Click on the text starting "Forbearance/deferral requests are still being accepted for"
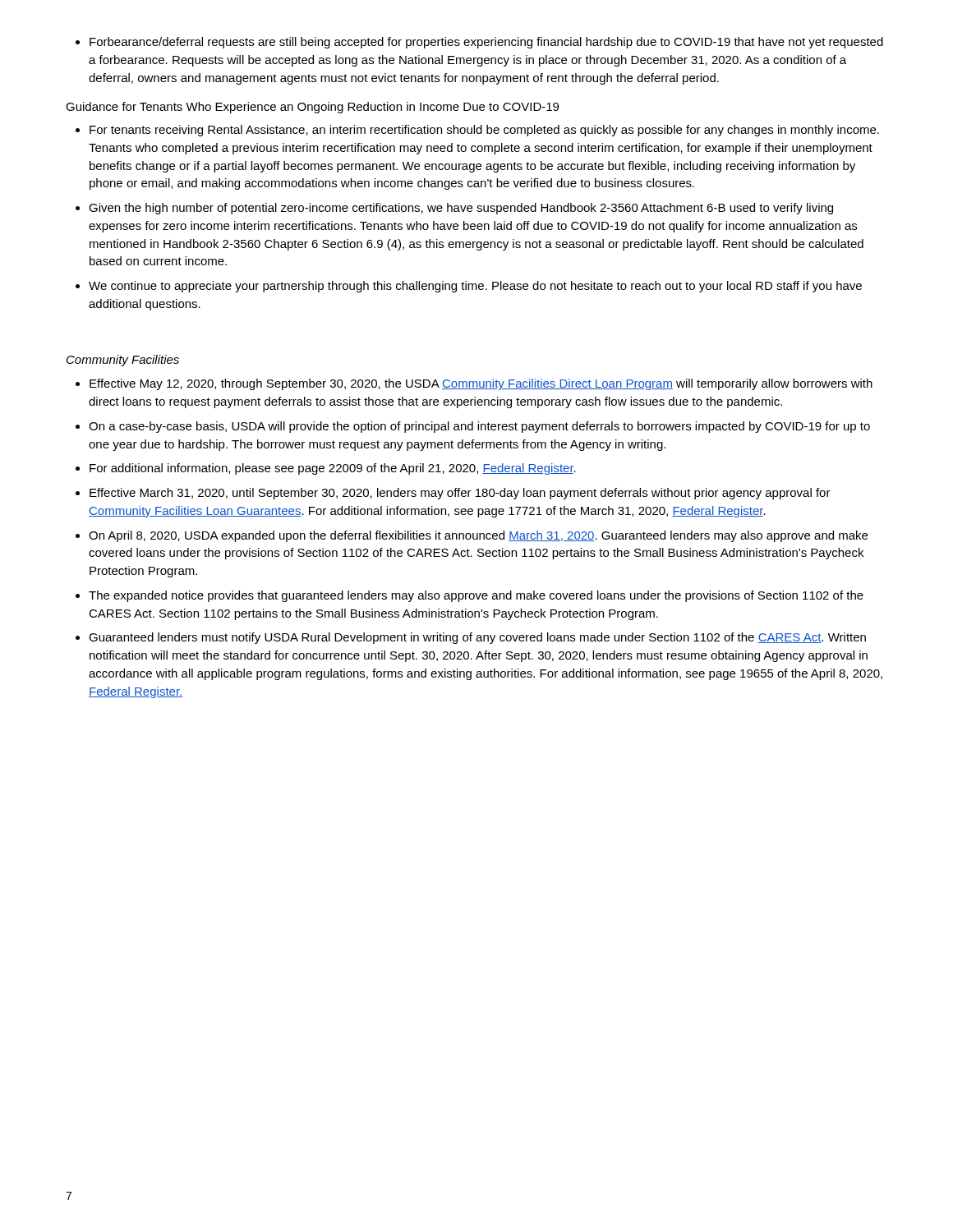 pos(486,59)
